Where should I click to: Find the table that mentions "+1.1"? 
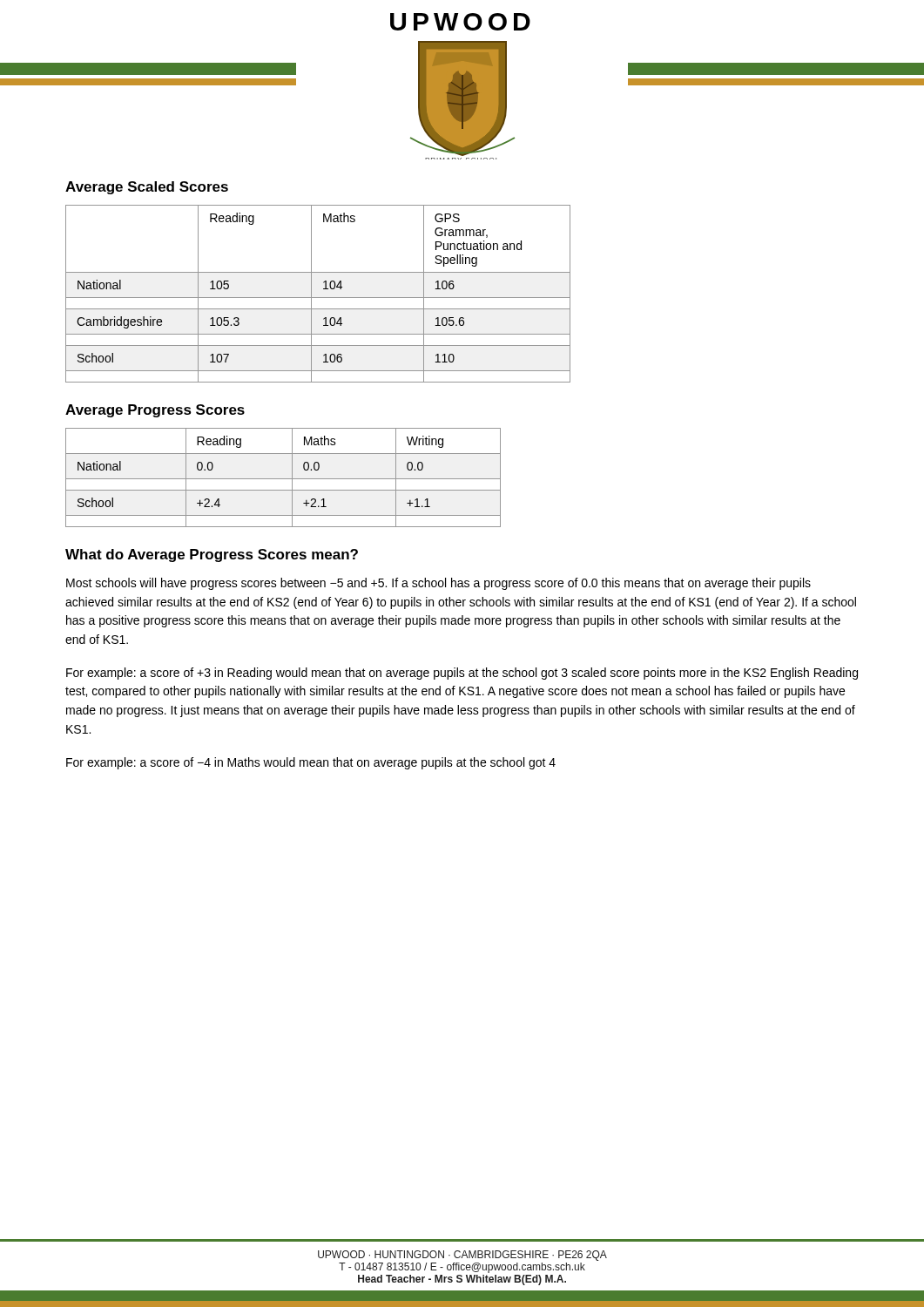[462, 477]
